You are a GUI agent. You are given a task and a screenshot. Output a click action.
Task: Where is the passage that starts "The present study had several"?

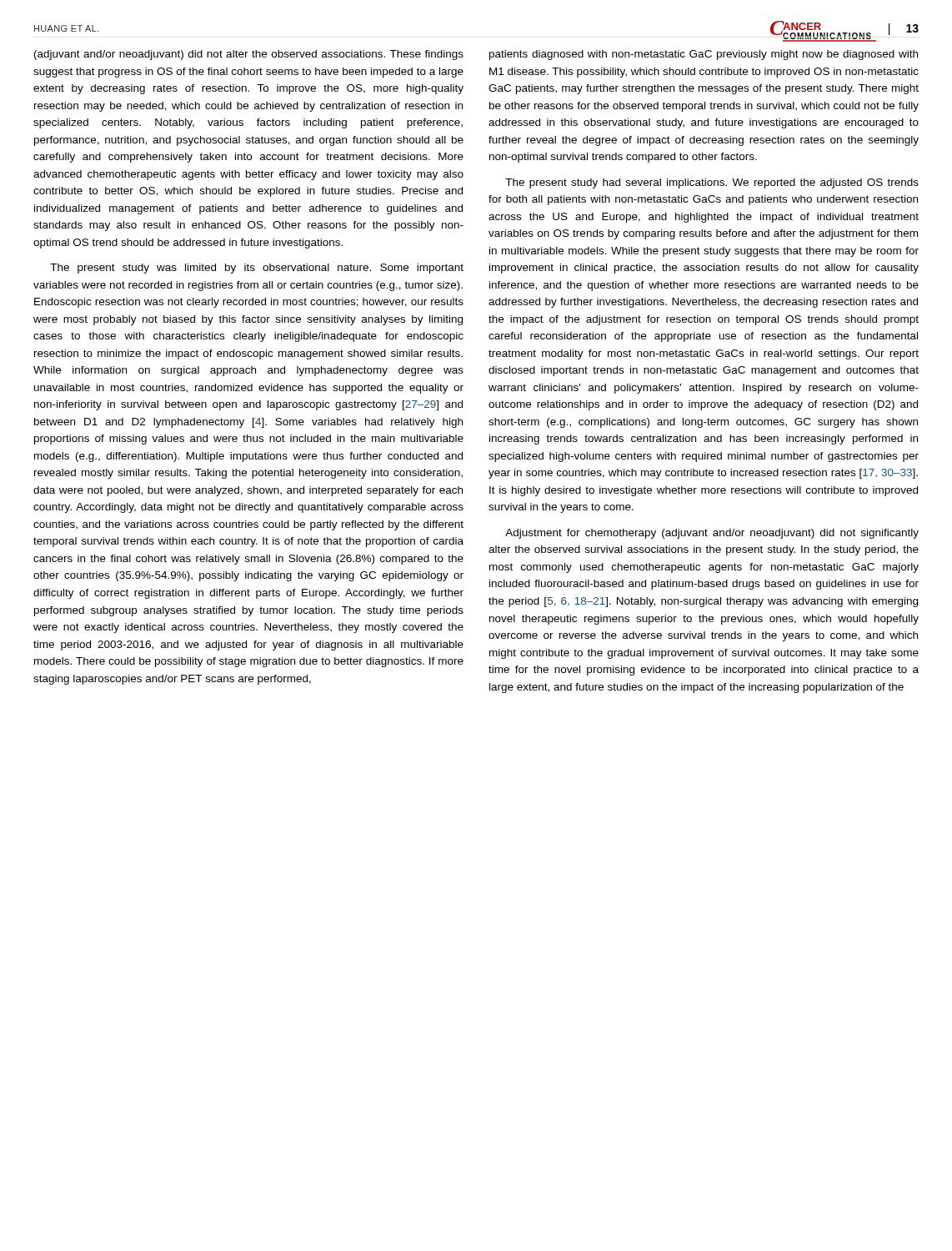point(704,345)
